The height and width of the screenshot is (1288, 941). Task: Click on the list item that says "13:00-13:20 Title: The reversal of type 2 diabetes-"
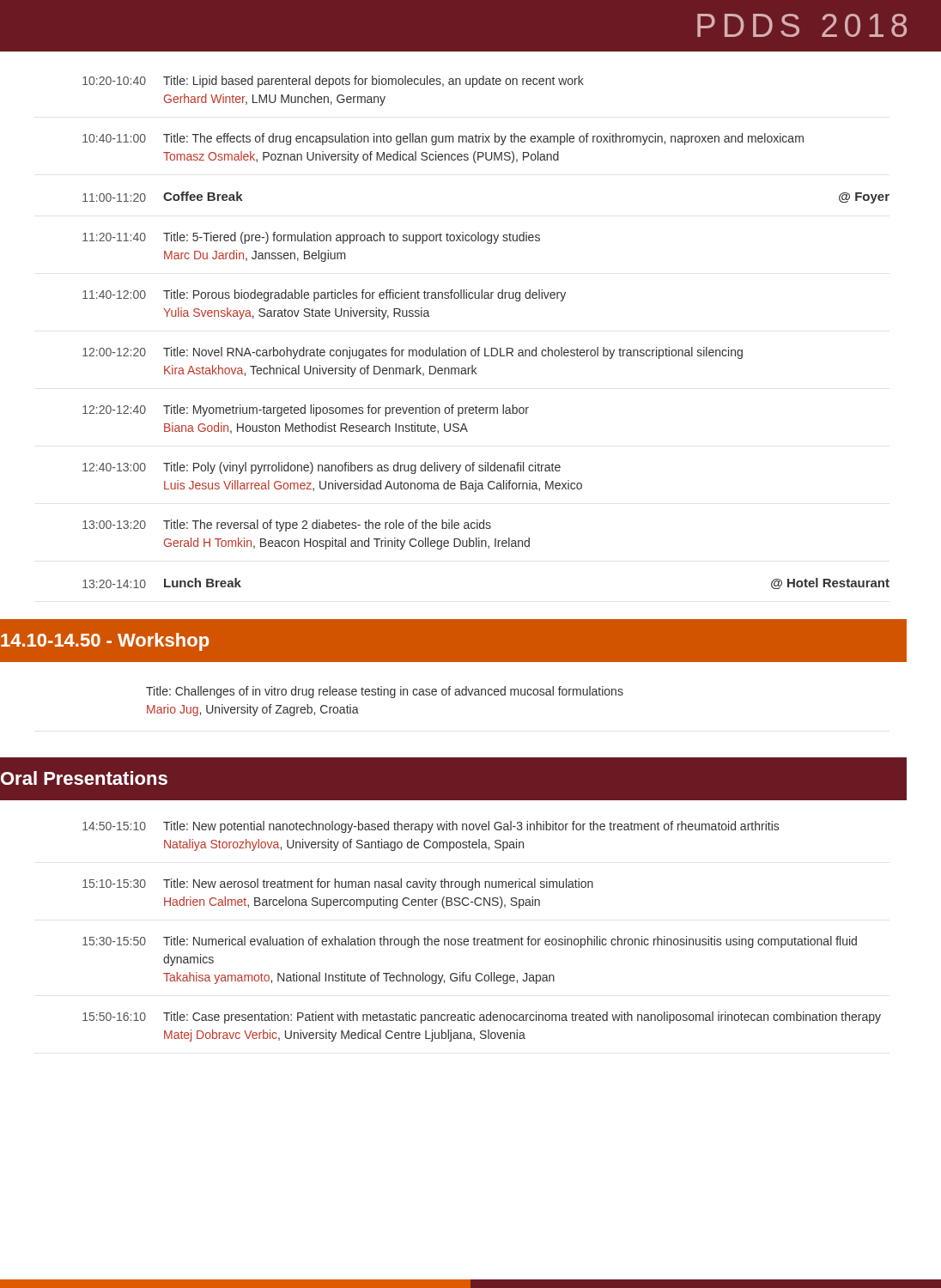tap(462, 534)
